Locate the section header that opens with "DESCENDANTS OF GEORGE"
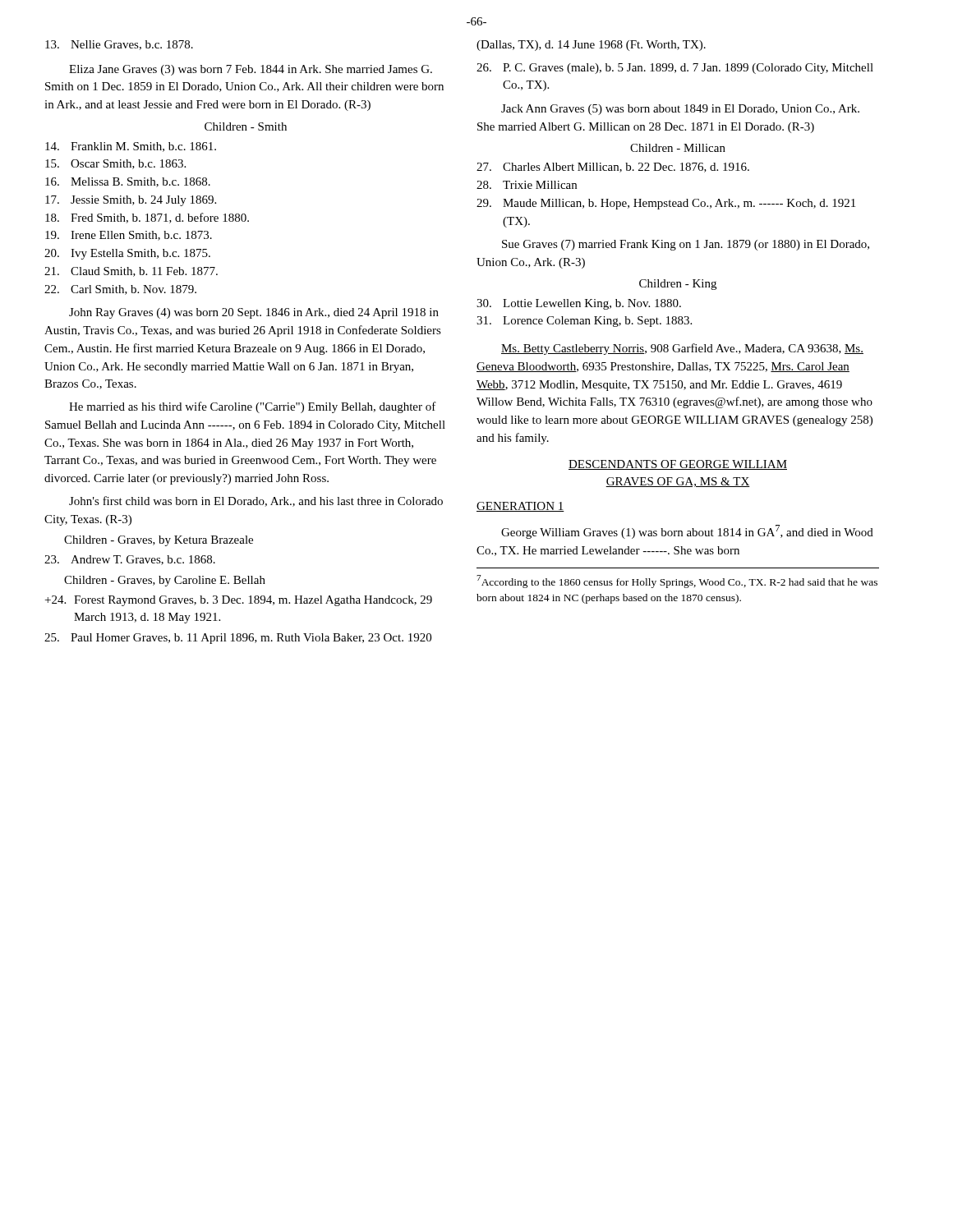The height and width of the screenshot is (1232, 953). click(x=678, y=473)
